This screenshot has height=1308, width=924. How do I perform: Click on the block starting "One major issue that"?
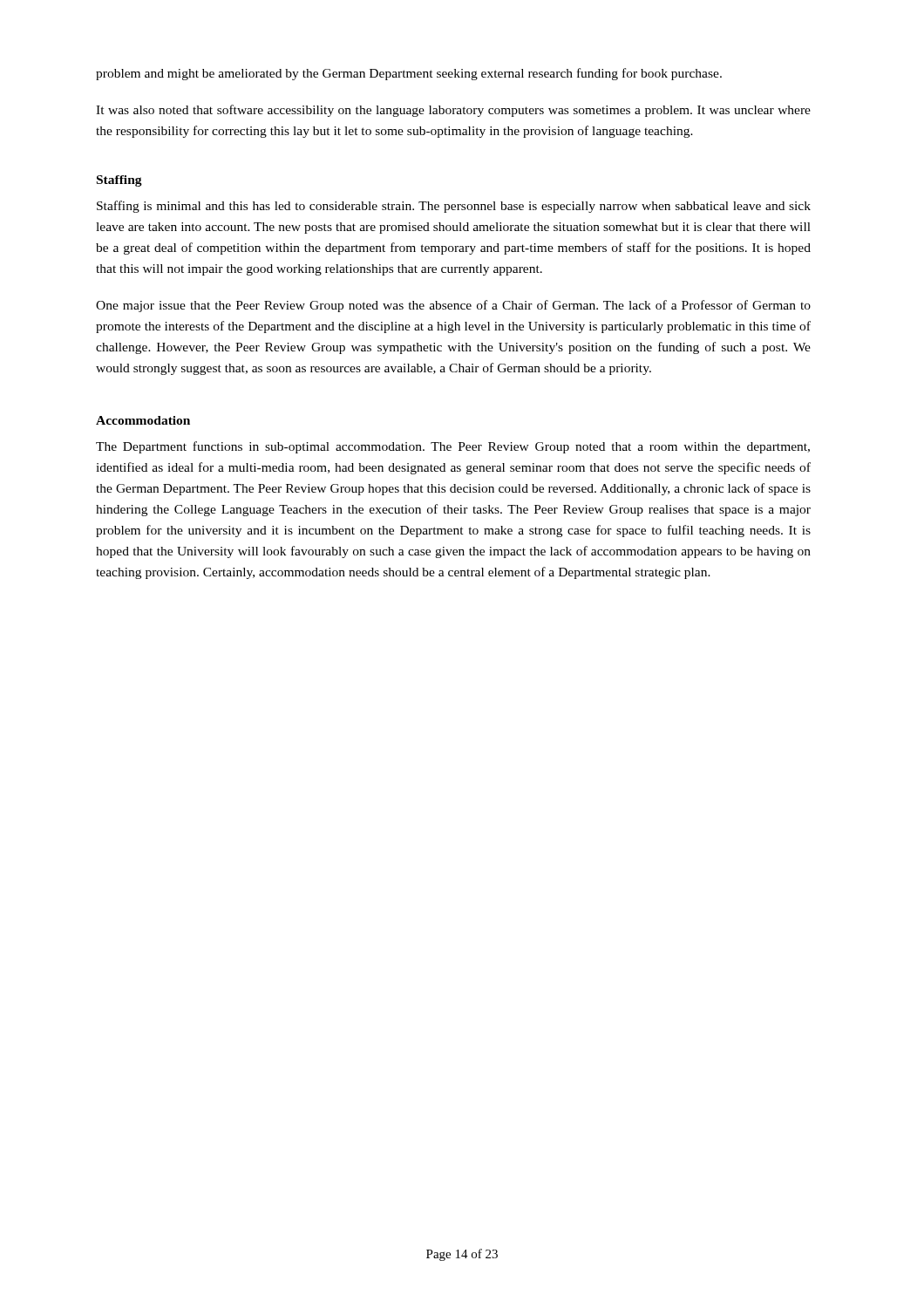click(x=453, y=336)
